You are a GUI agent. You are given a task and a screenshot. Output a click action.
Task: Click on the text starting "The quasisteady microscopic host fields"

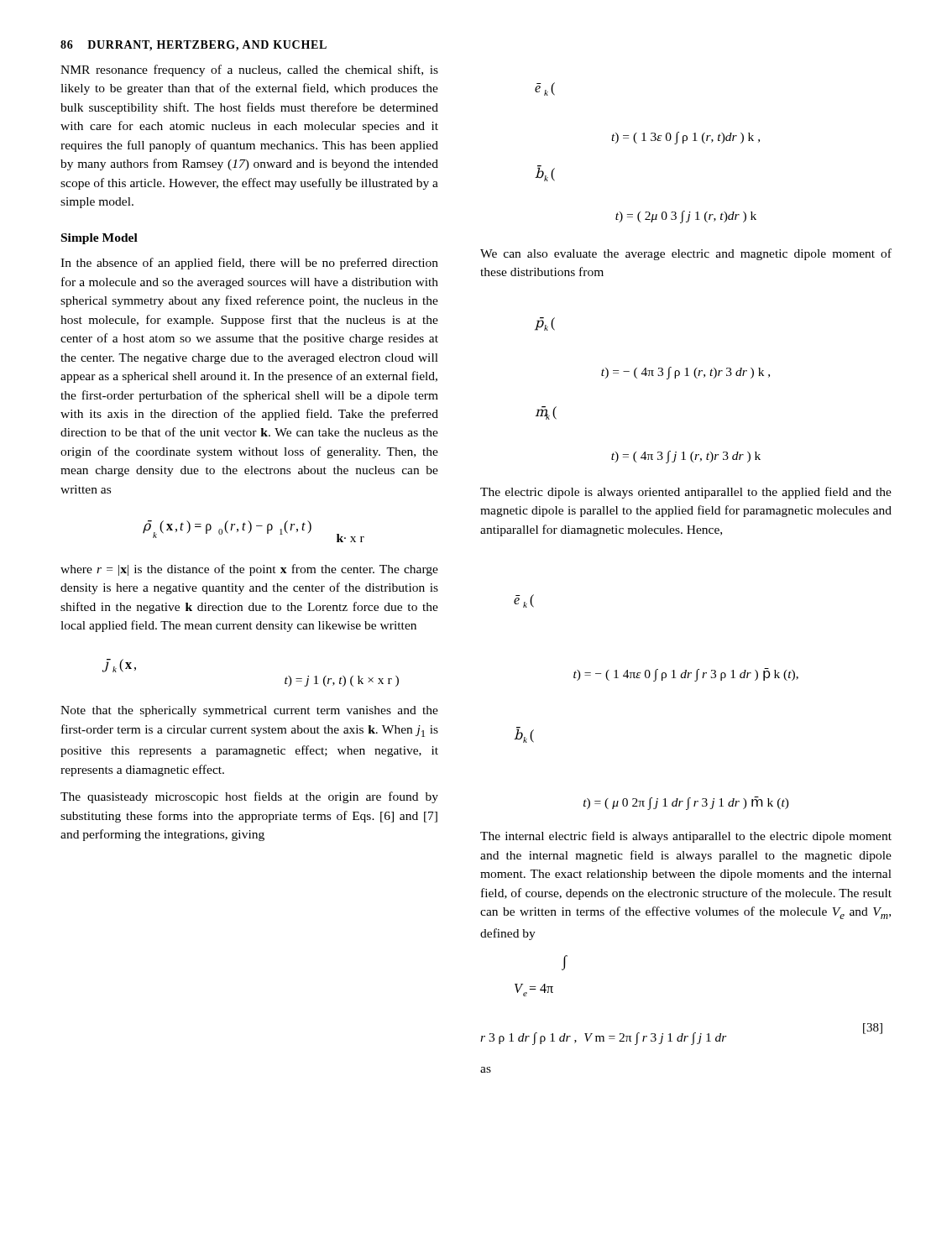(x=249, y=816)
